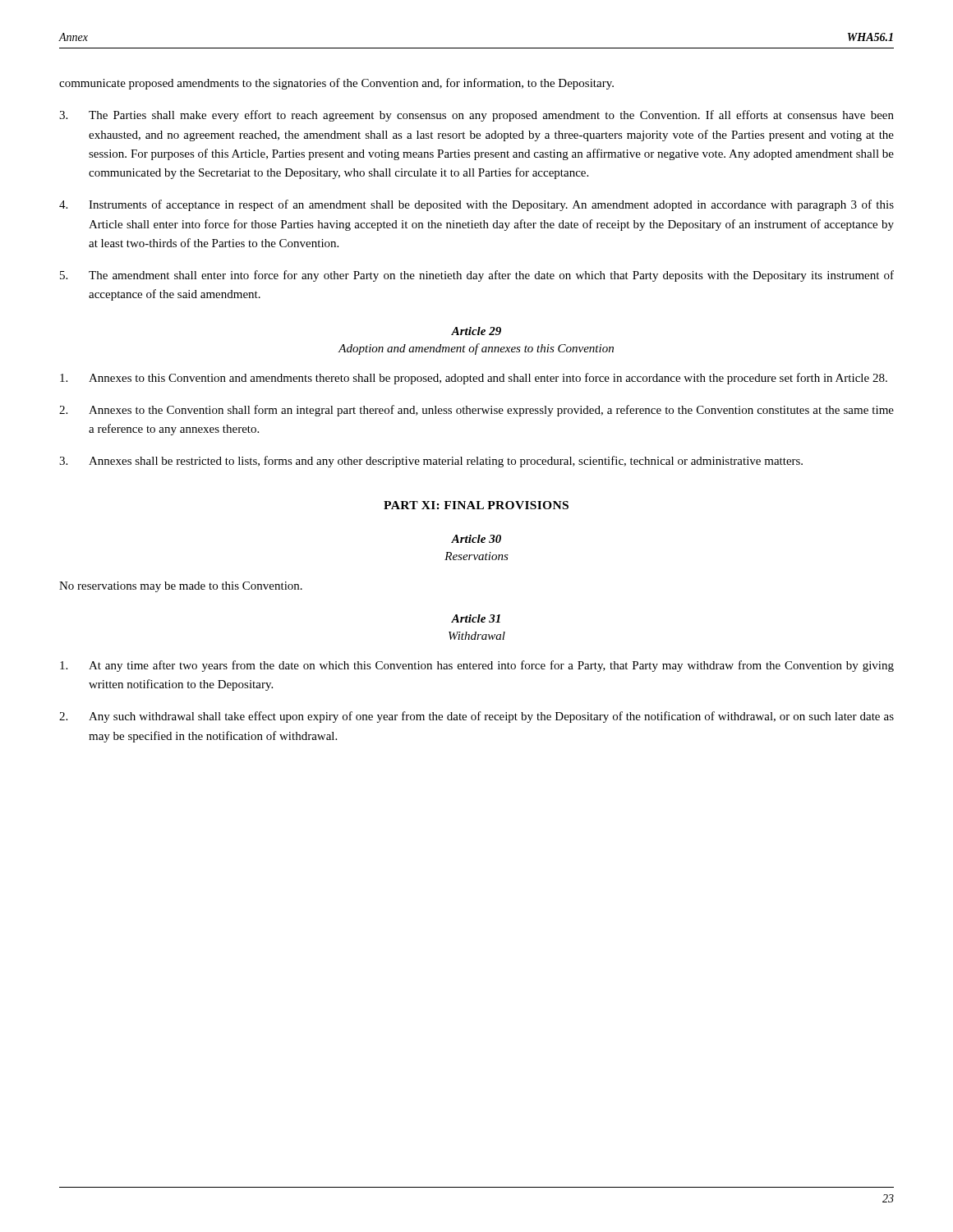953x1232 pixels.
Task: Navigate to the passage starting "Annexes shall be restricted"
Action: click(x=476, y=461)
